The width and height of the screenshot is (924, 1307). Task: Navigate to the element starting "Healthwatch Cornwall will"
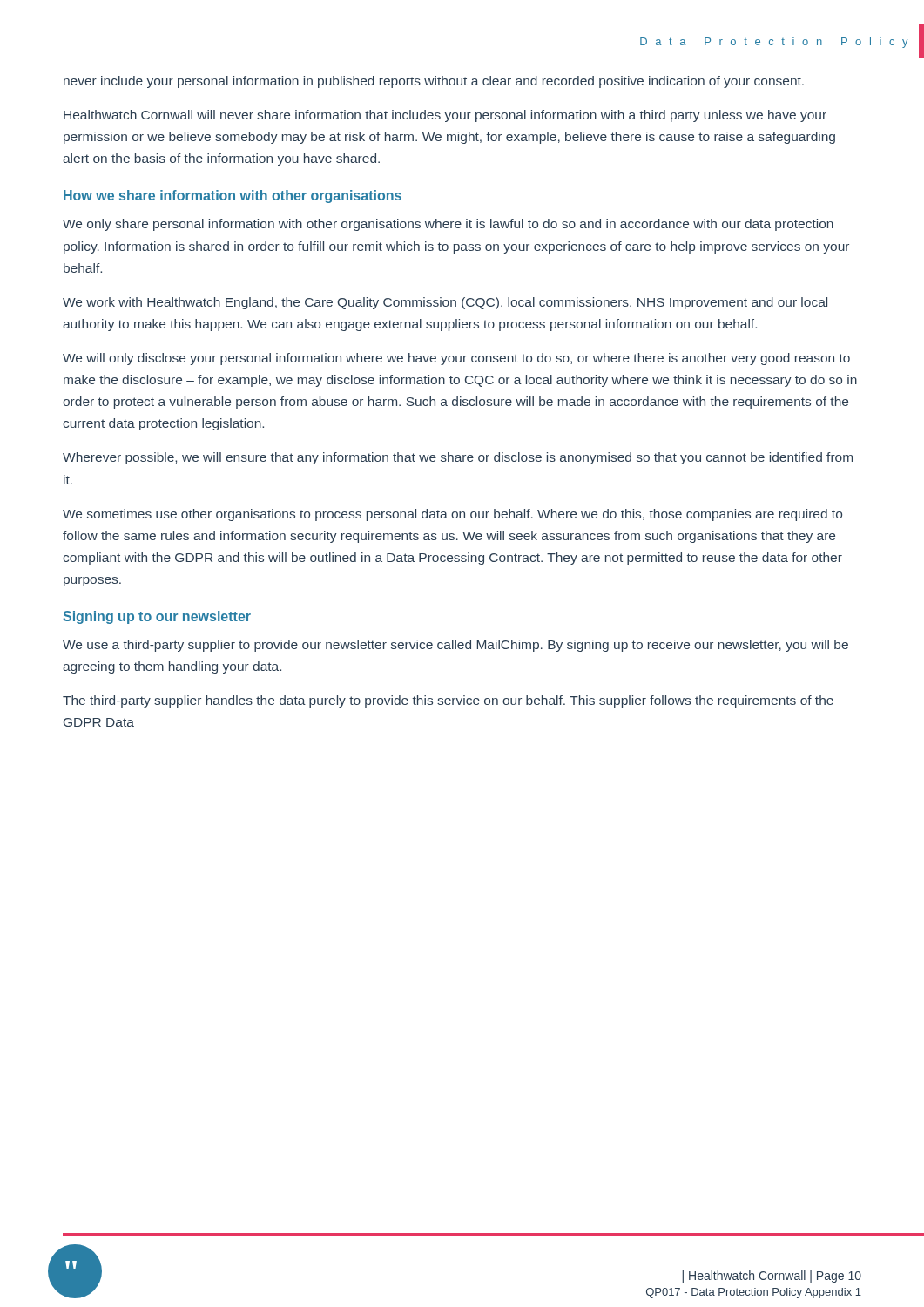(x=449, y=137)
